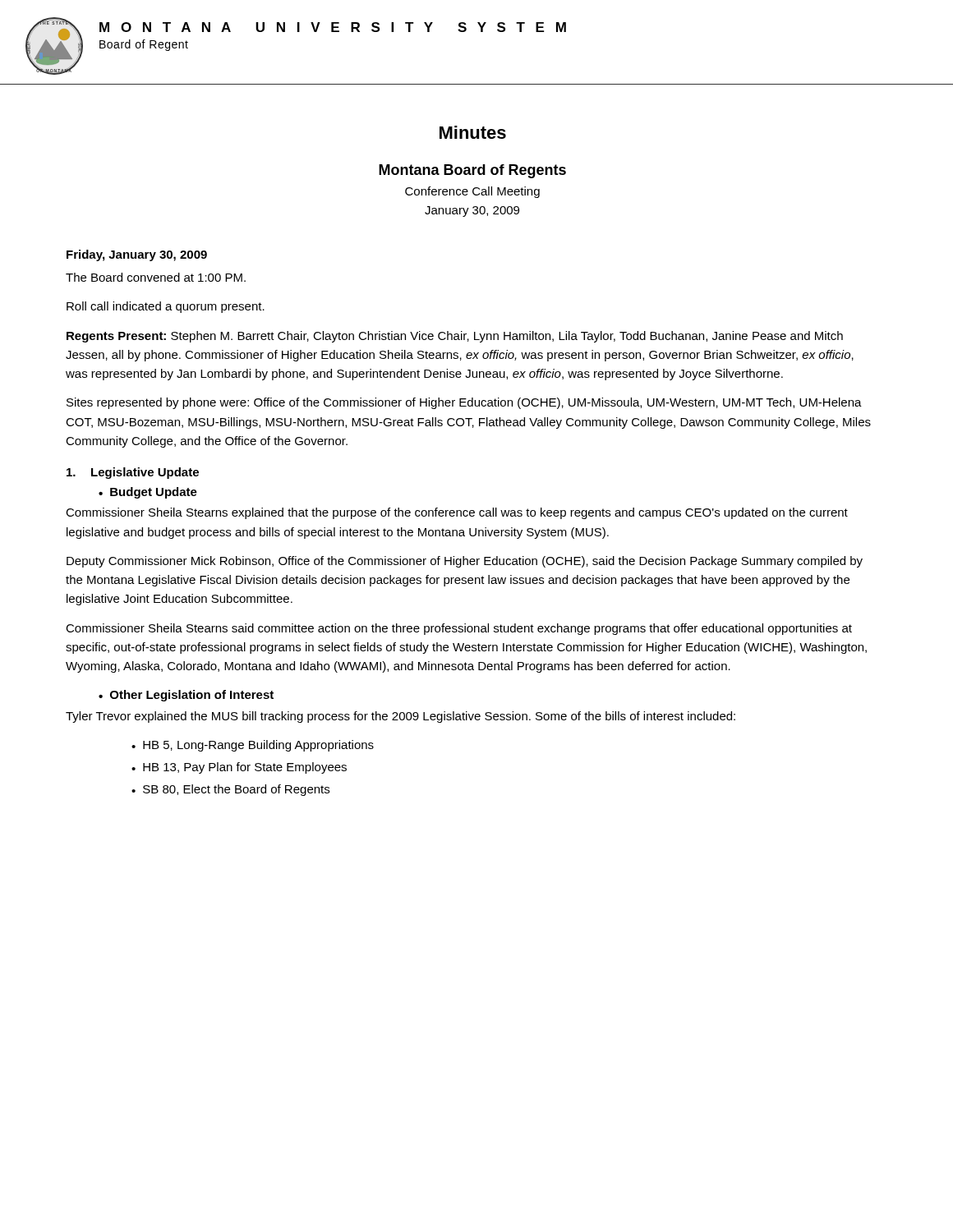Select the text block that says "Commissioner Sheila Stearns explained that"

click(x=472, y=522)
